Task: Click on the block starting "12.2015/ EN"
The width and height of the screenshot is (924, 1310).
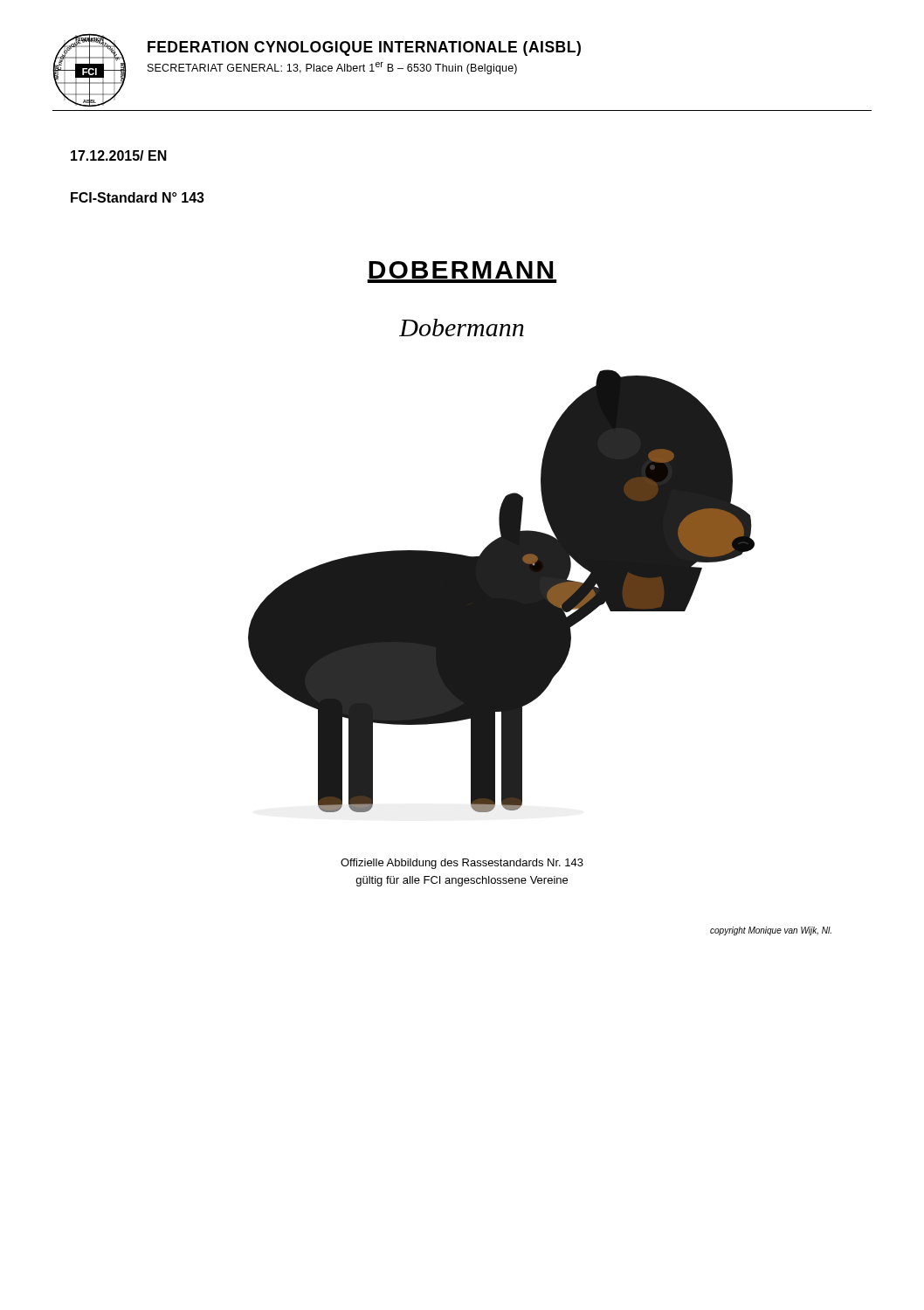Action: click(118, 156)
